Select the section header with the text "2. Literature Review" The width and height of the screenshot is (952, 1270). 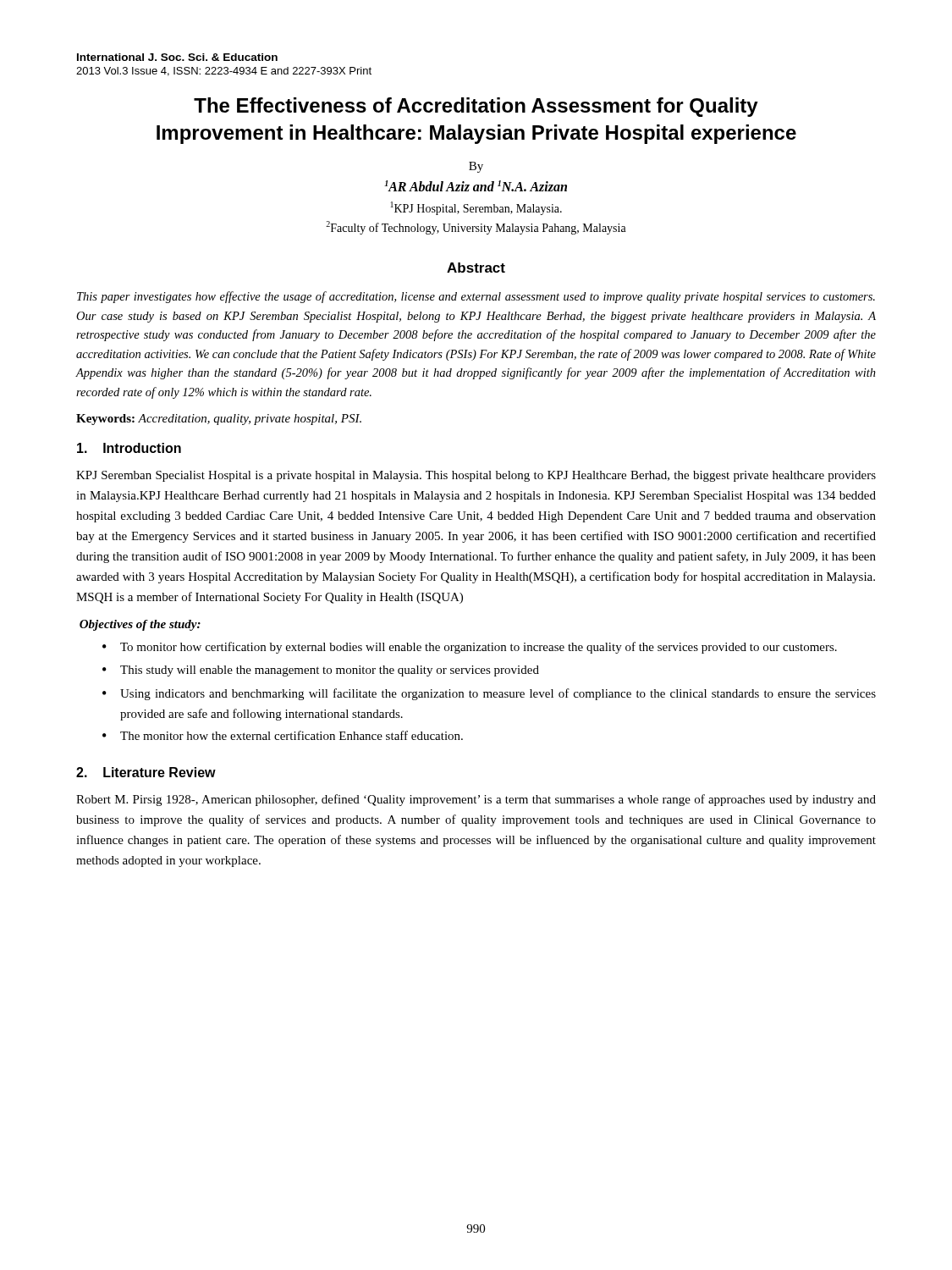click(146, 772)
